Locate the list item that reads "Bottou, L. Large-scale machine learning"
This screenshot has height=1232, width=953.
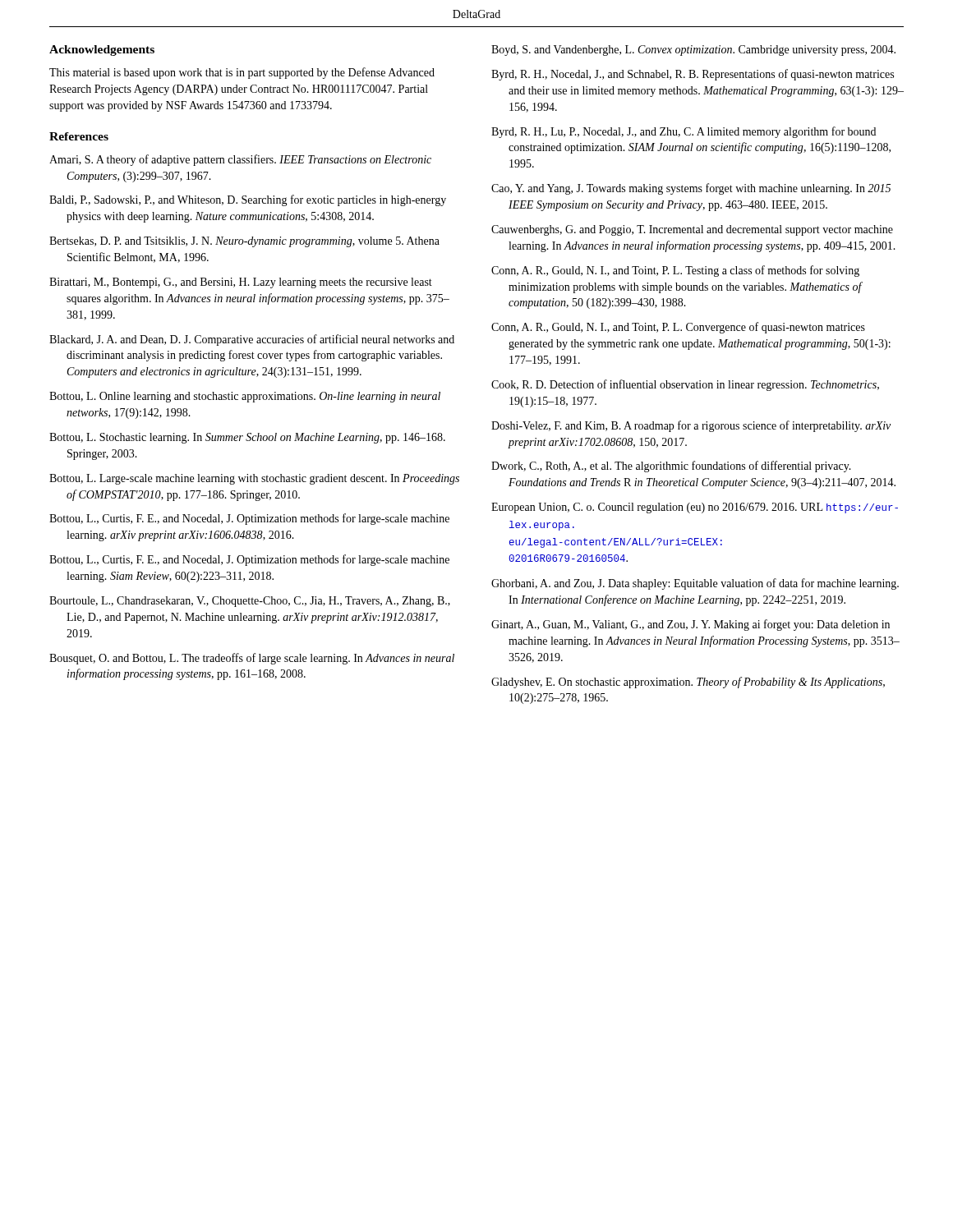(254, 486)
